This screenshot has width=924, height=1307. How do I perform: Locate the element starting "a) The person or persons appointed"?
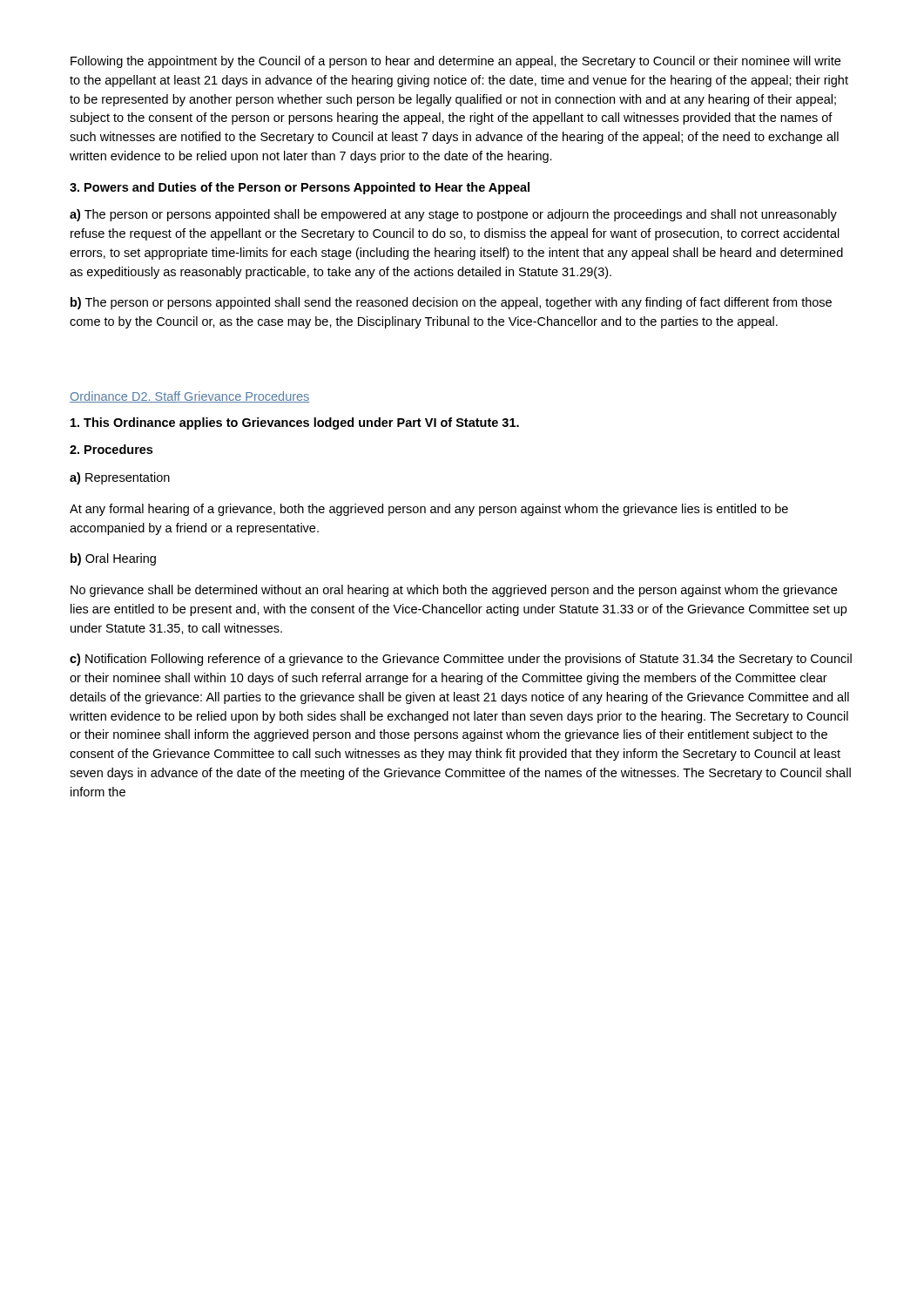click(x=462, y=244)
